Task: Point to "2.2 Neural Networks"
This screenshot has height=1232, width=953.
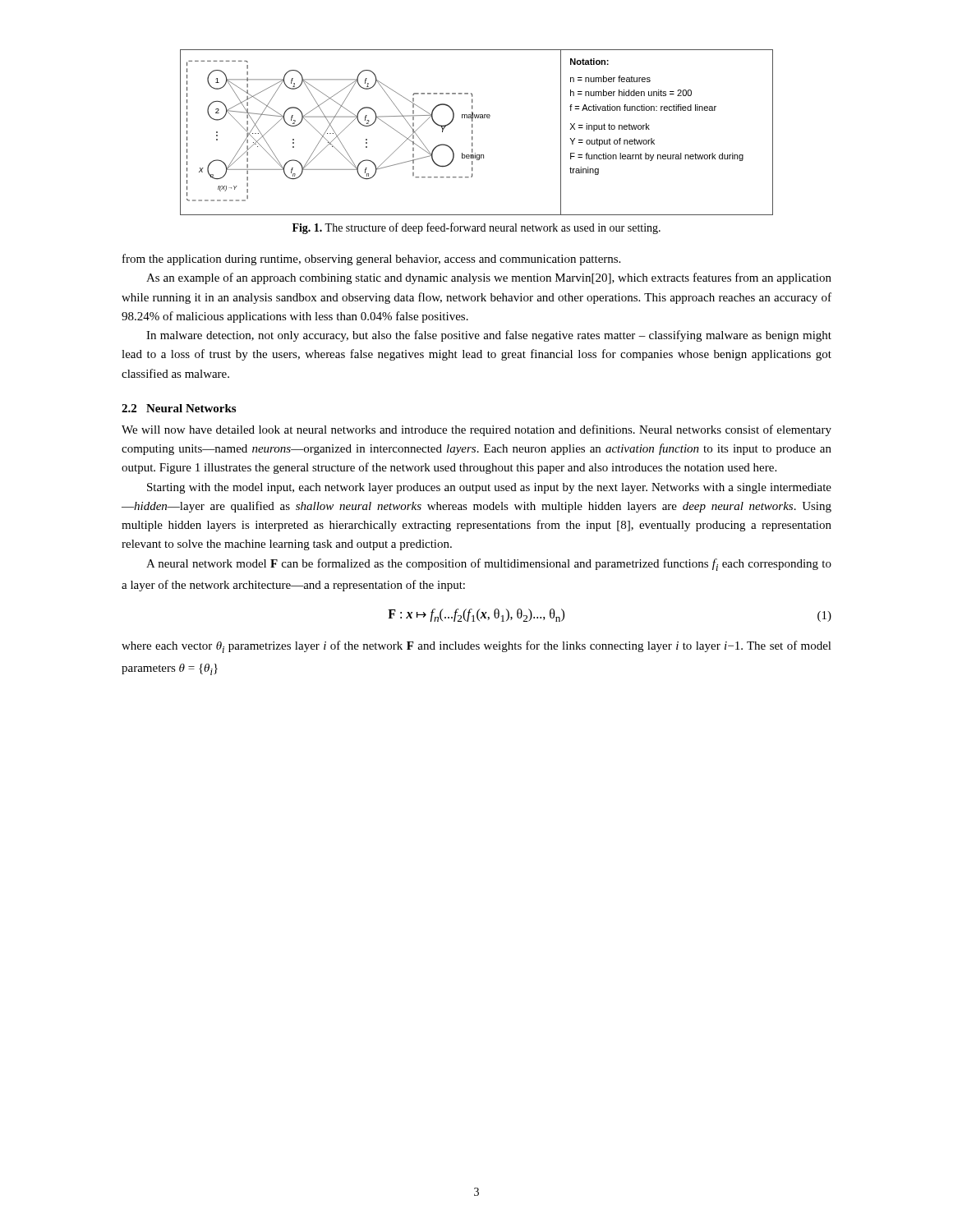Action: pyautogui.click(x=179, y=408)
